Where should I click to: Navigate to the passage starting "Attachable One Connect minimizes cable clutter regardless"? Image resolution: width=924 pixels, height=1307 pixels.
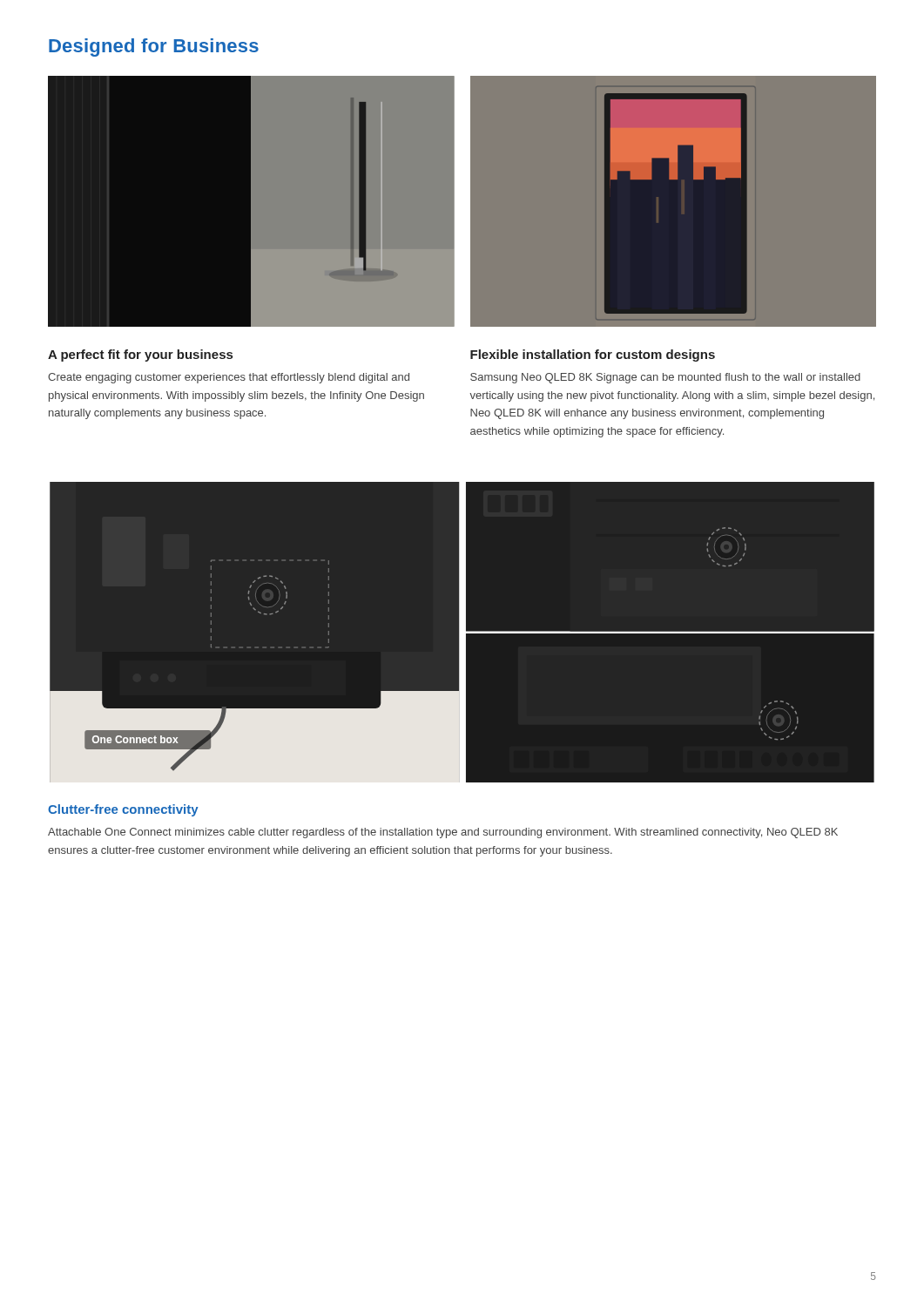pyautogui.click(x=443, y=841)
